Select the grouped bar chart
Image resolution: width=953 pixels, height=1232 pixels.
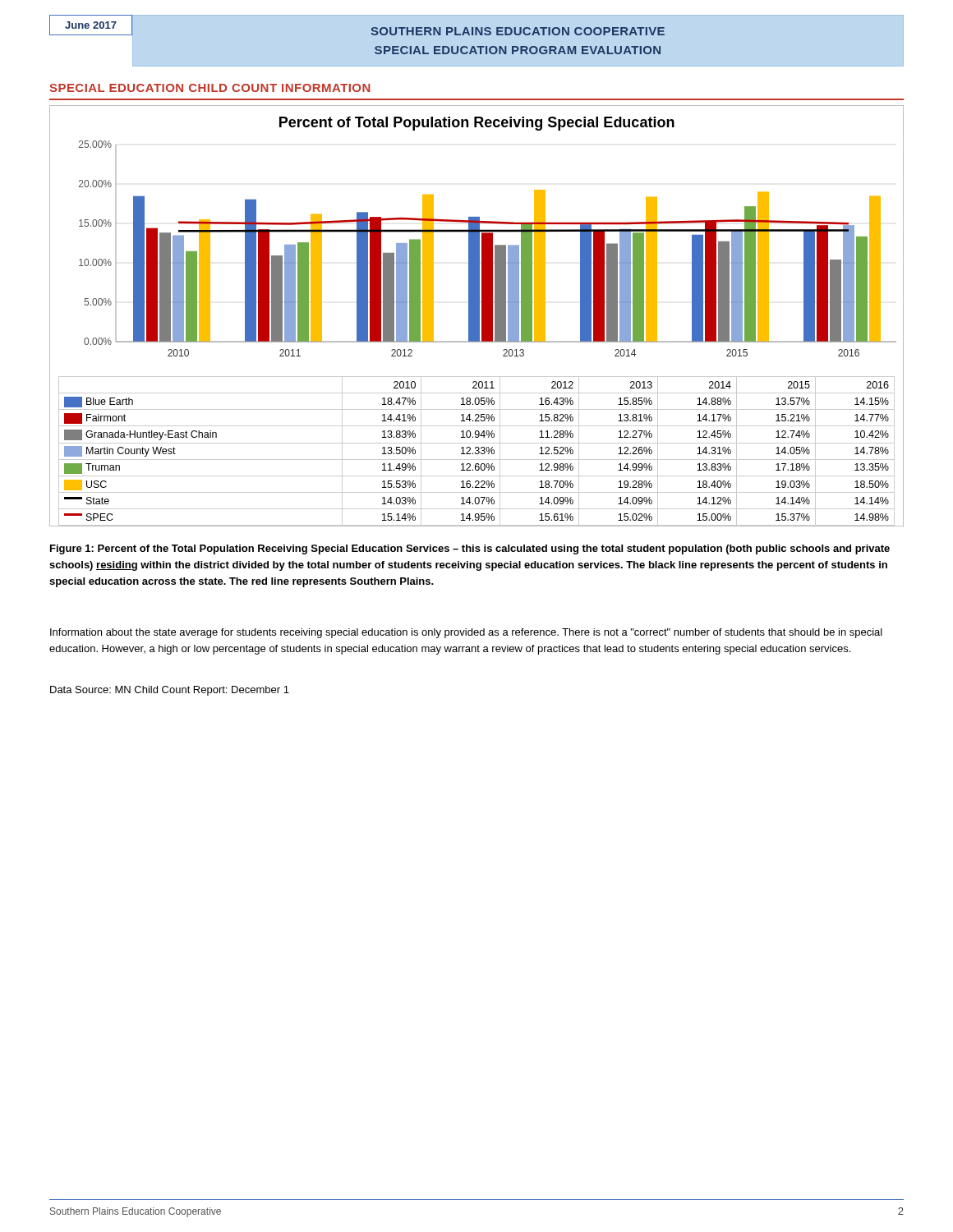(476, 320)
